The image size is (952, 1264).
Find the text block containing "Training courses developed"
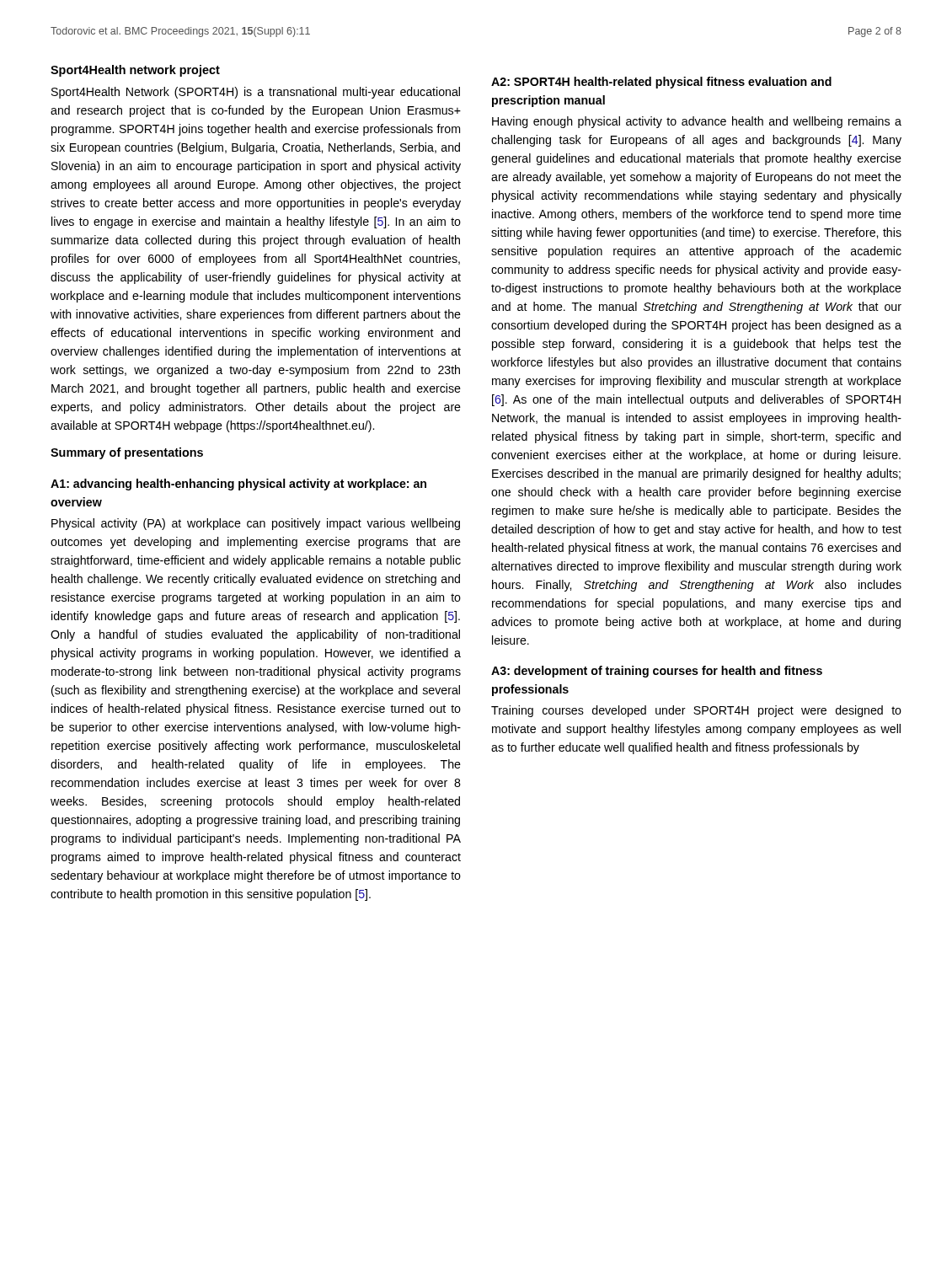click(696, 729)
